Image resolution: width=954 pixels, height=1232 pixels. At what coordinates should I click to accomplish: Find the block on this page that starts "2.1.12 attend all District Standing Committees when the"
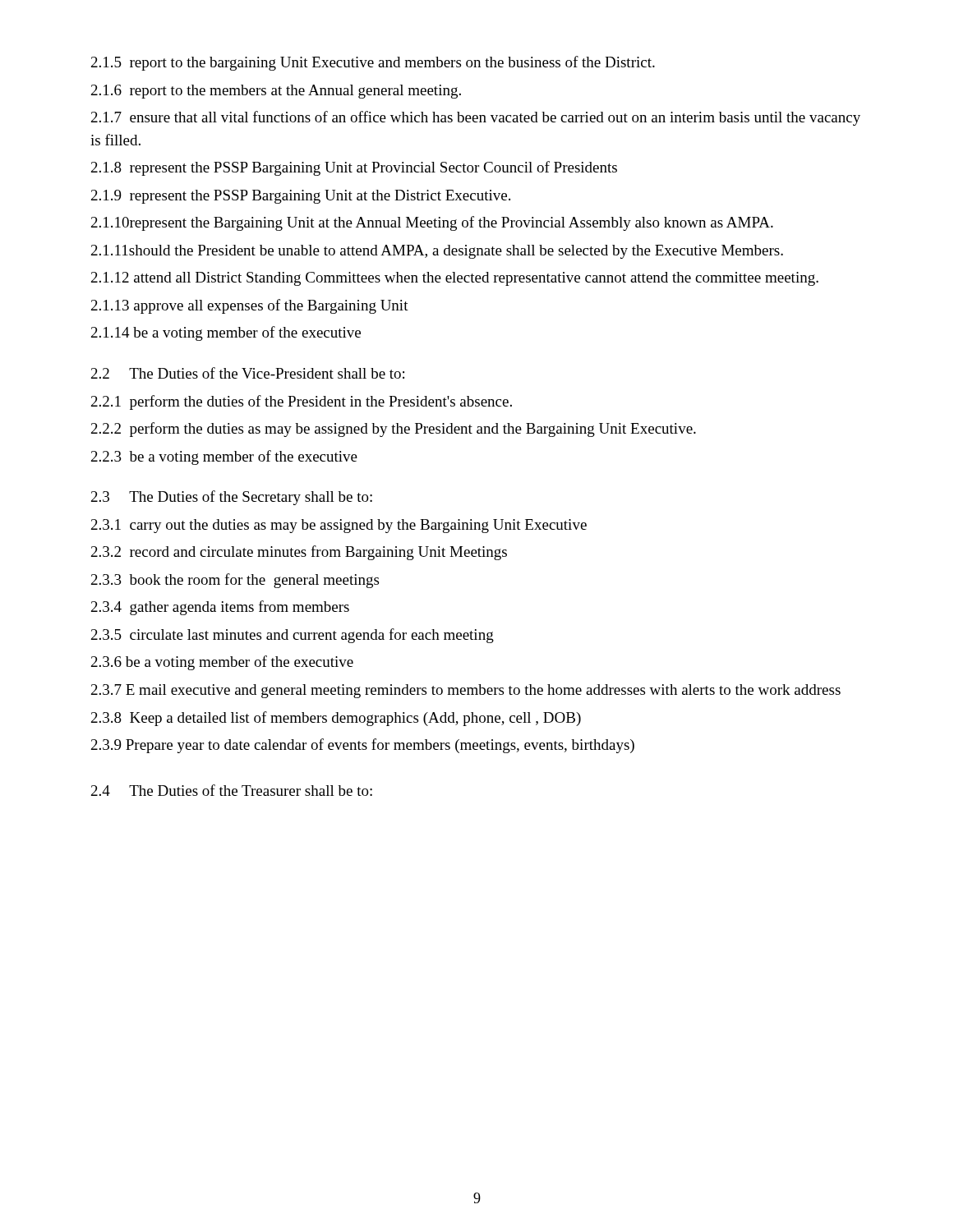tap(455, 277)
